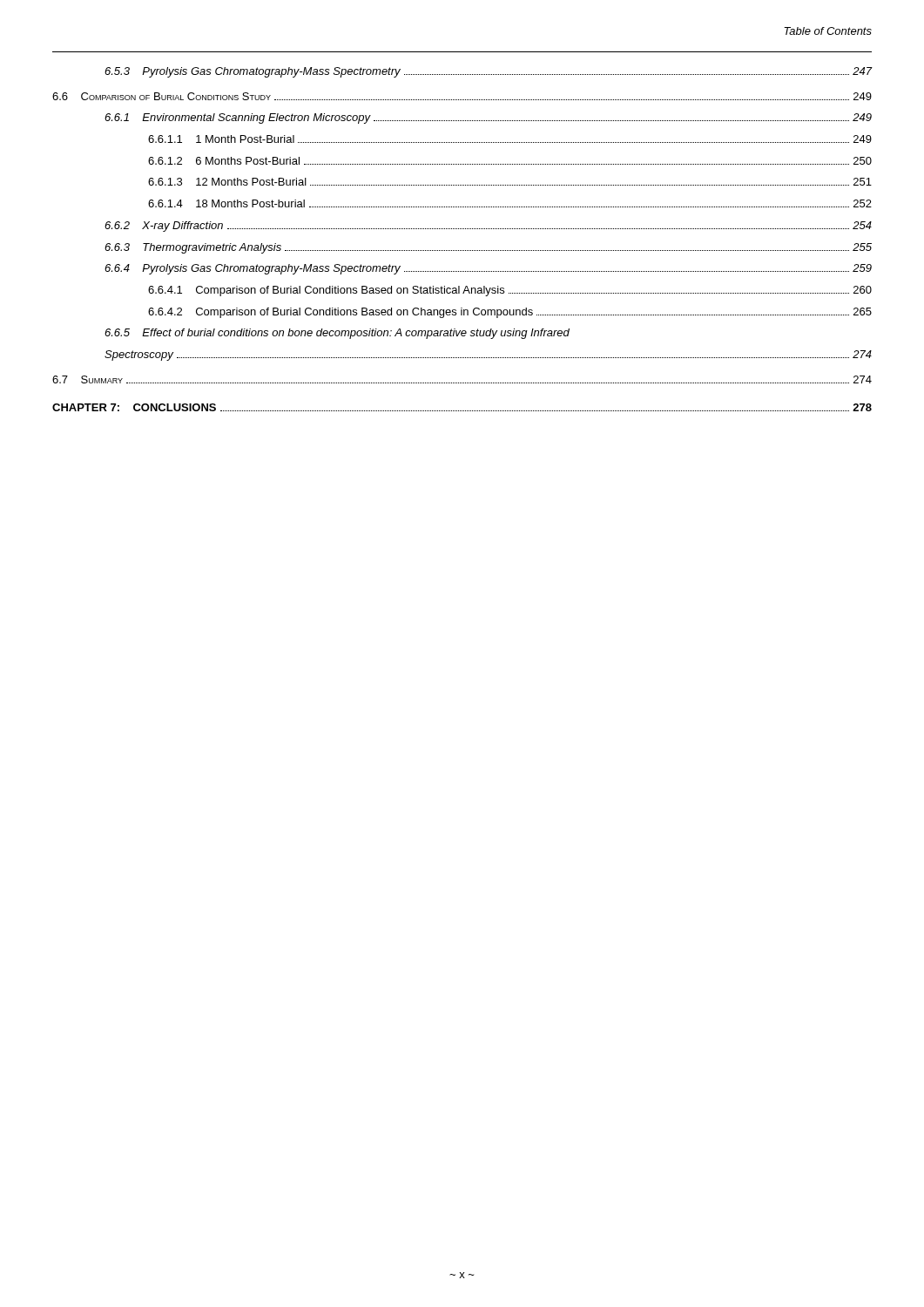Image resolution: width=924 pixels, height=1307 pixels.
Task: Select the element starting "6.6.5 Effect of burial conditions on bone"
Action: 488,344
